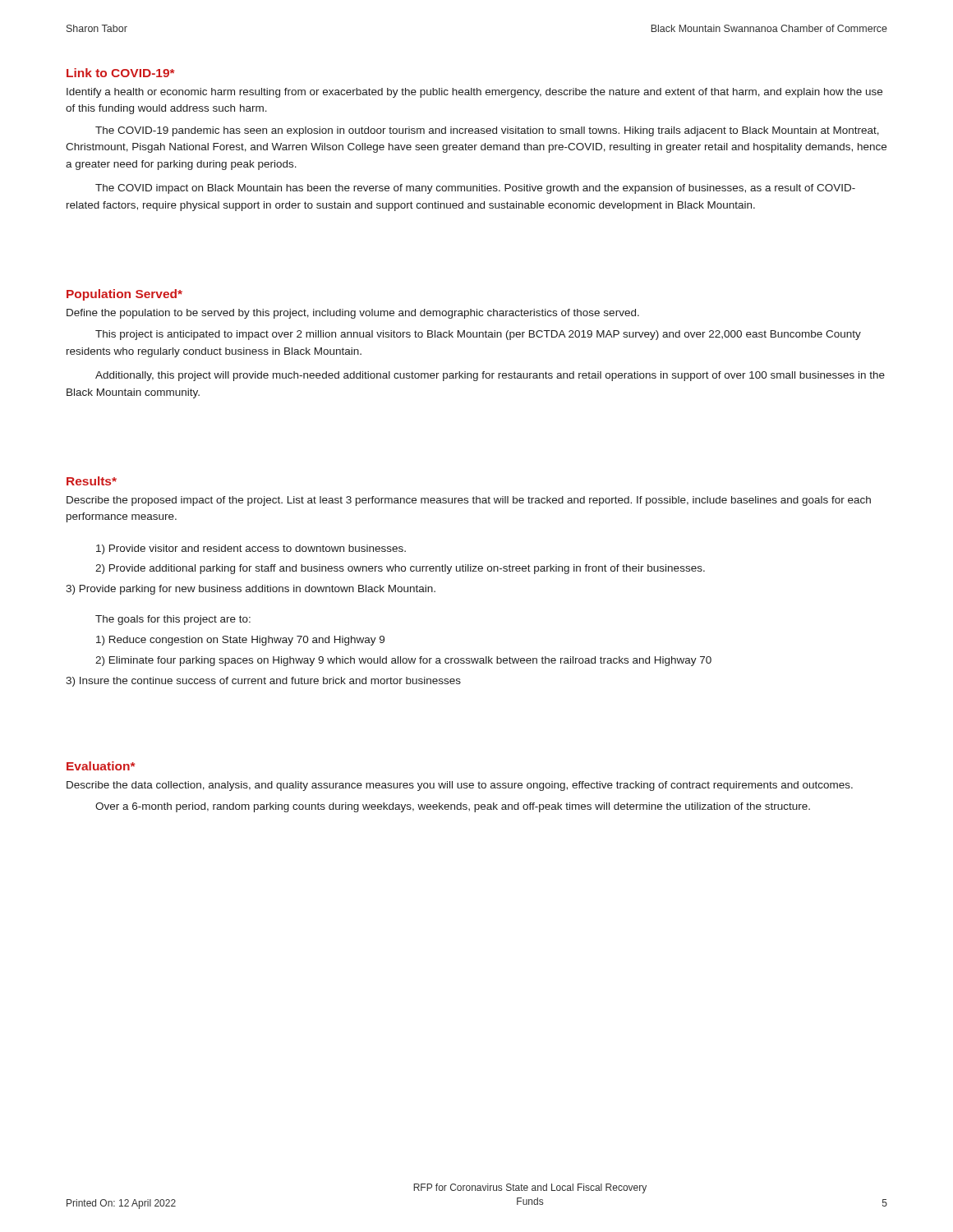This screenshot has width=953, height=1232.
Task: Point to the block starting "Over a 6-month period,"
Action: [x=453, y=806]
